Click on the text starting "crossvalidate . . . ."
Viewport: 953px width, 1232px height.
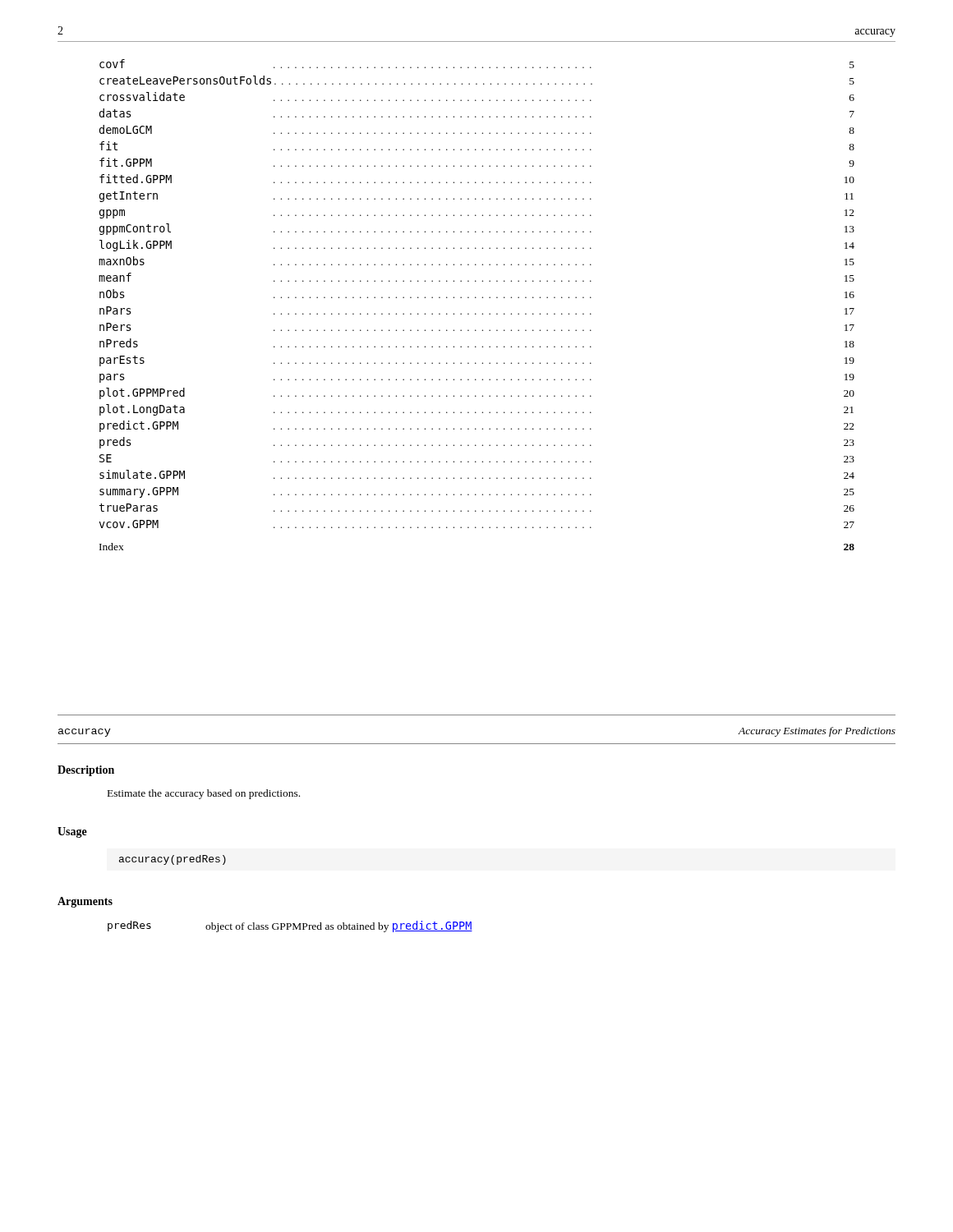tap(476, 98)
